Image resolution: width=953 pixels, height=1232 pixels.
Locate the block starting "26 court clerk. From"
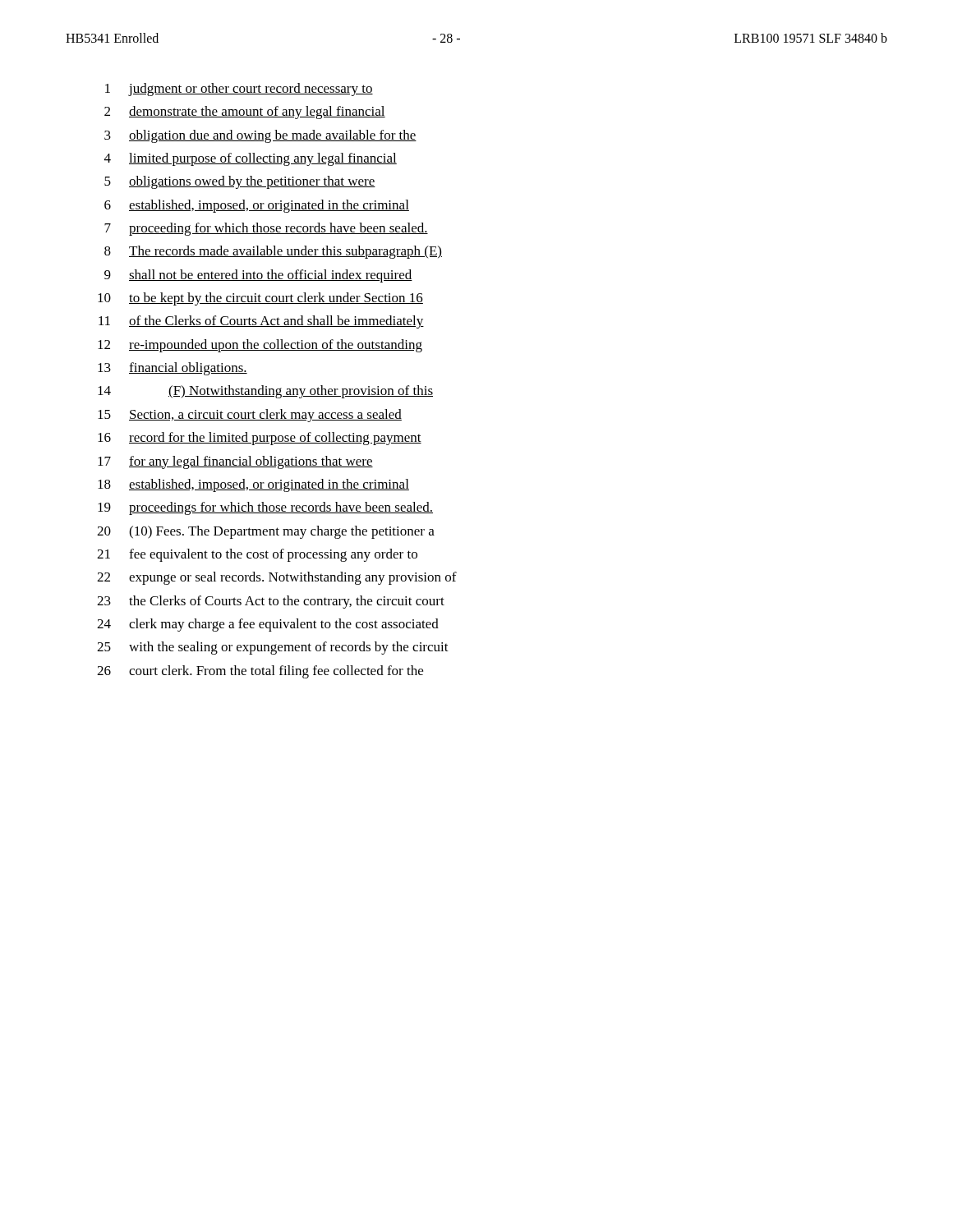coord(260,672)
